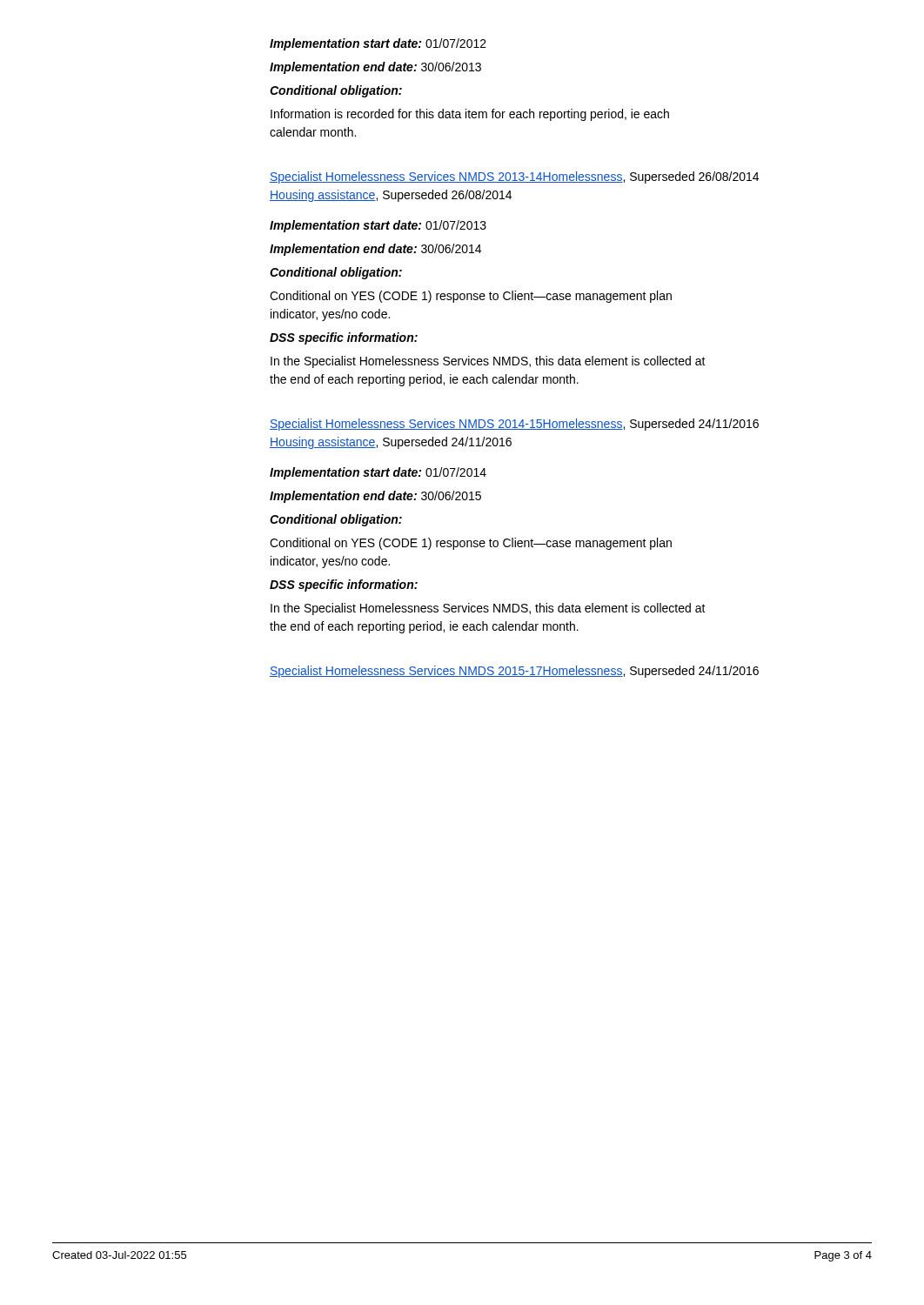Screen dimensions: 1305x924
Task: Locate the text block that says "Specialist Homelessness Services NMDS 2013-14Homelessness,"
Action: coord(514,186)
